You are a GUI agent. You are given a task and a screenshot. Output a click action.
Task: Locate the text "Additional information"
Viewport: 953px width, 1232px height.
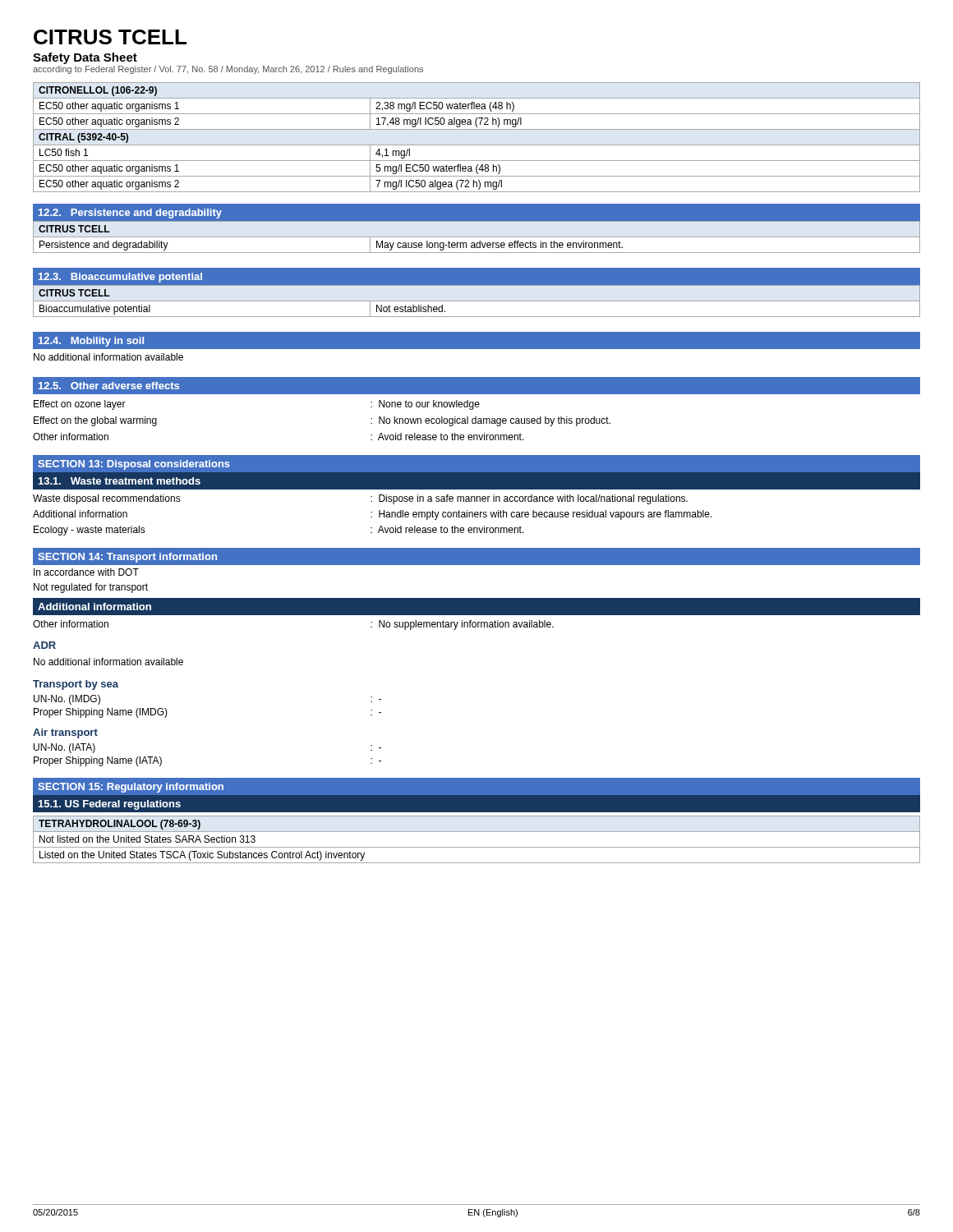point(476,607)
